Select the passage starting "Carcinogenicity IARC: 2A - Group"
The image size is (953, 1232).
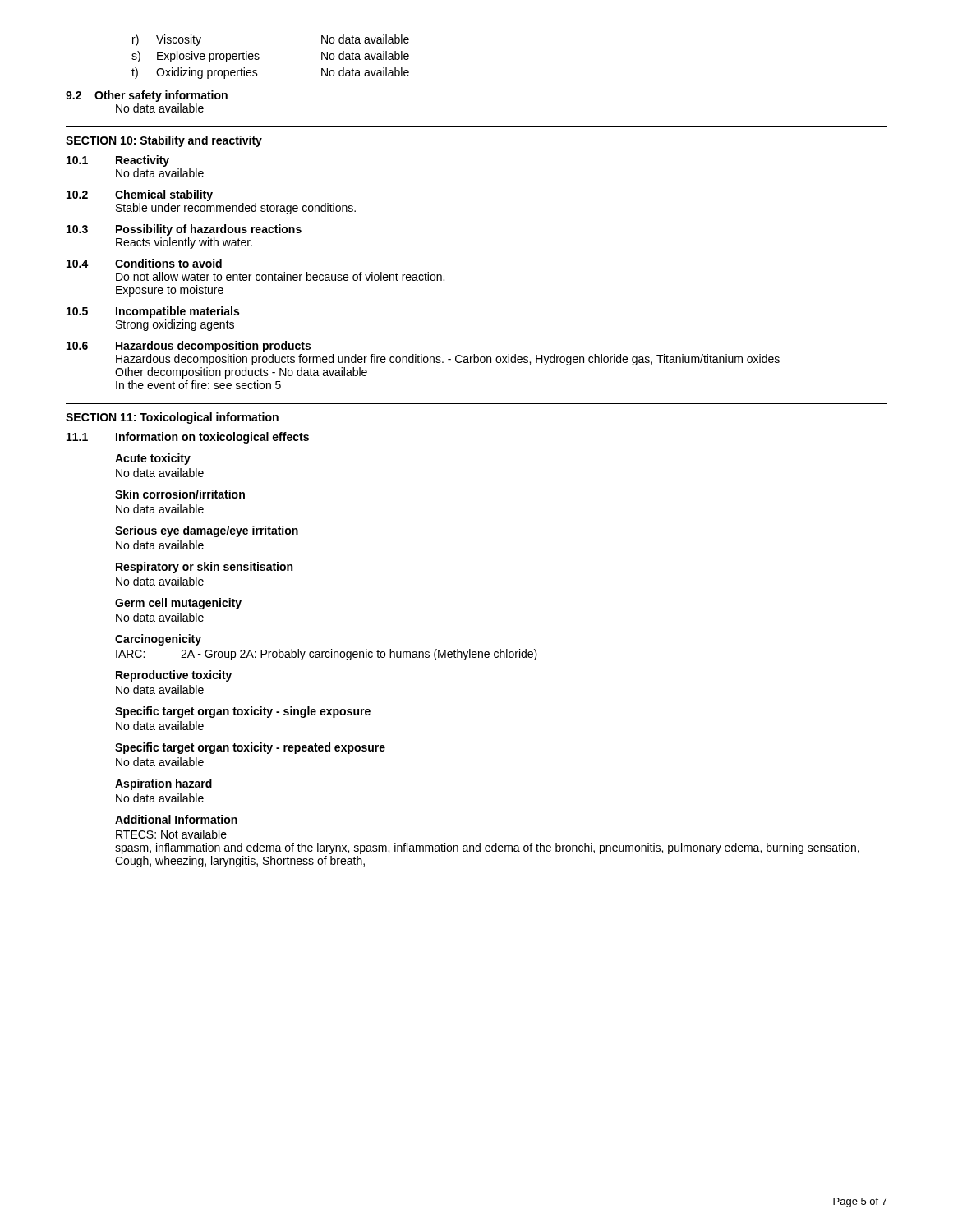(x=501, y=646)
